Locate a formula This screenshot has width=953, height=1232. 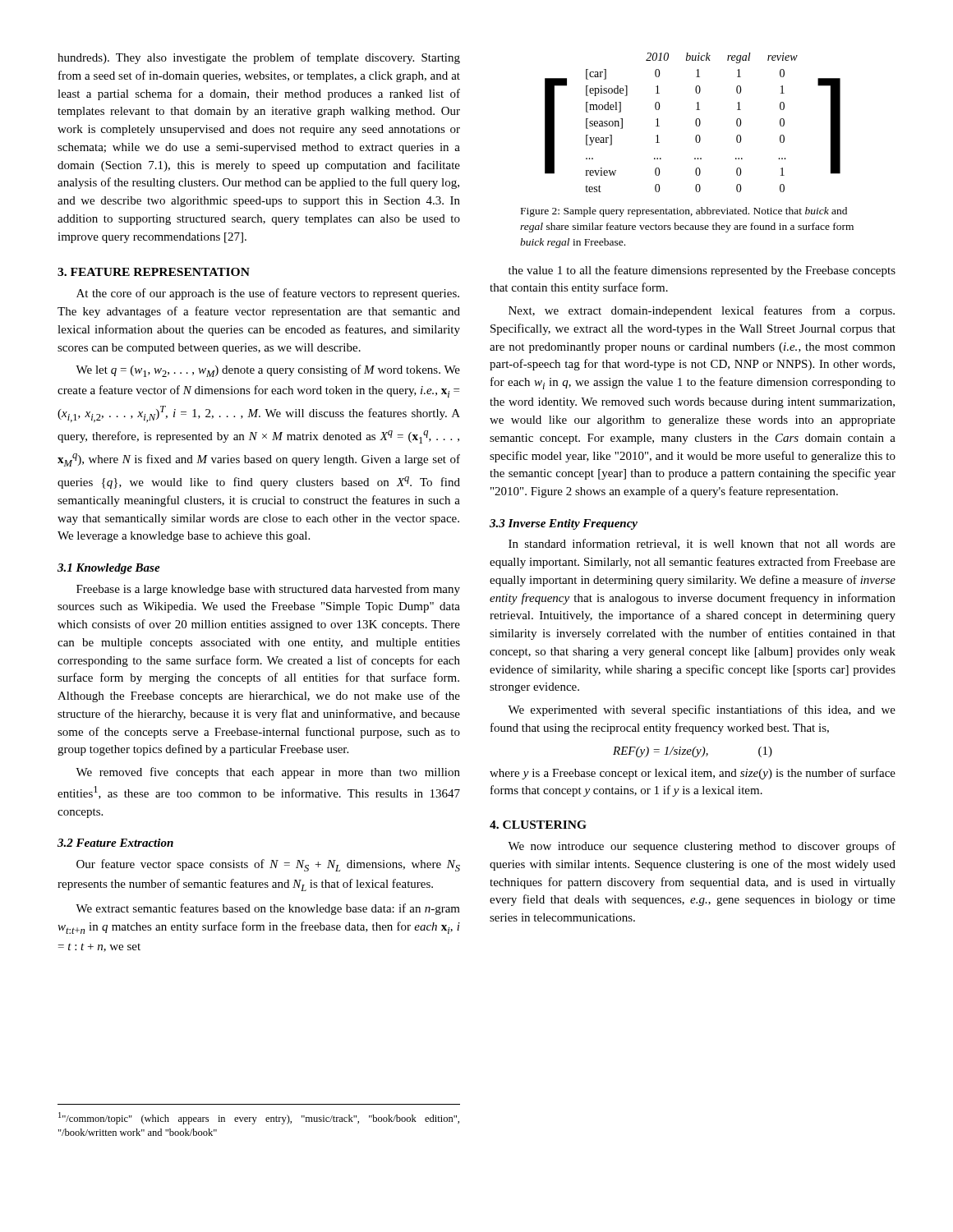point(693,751)
